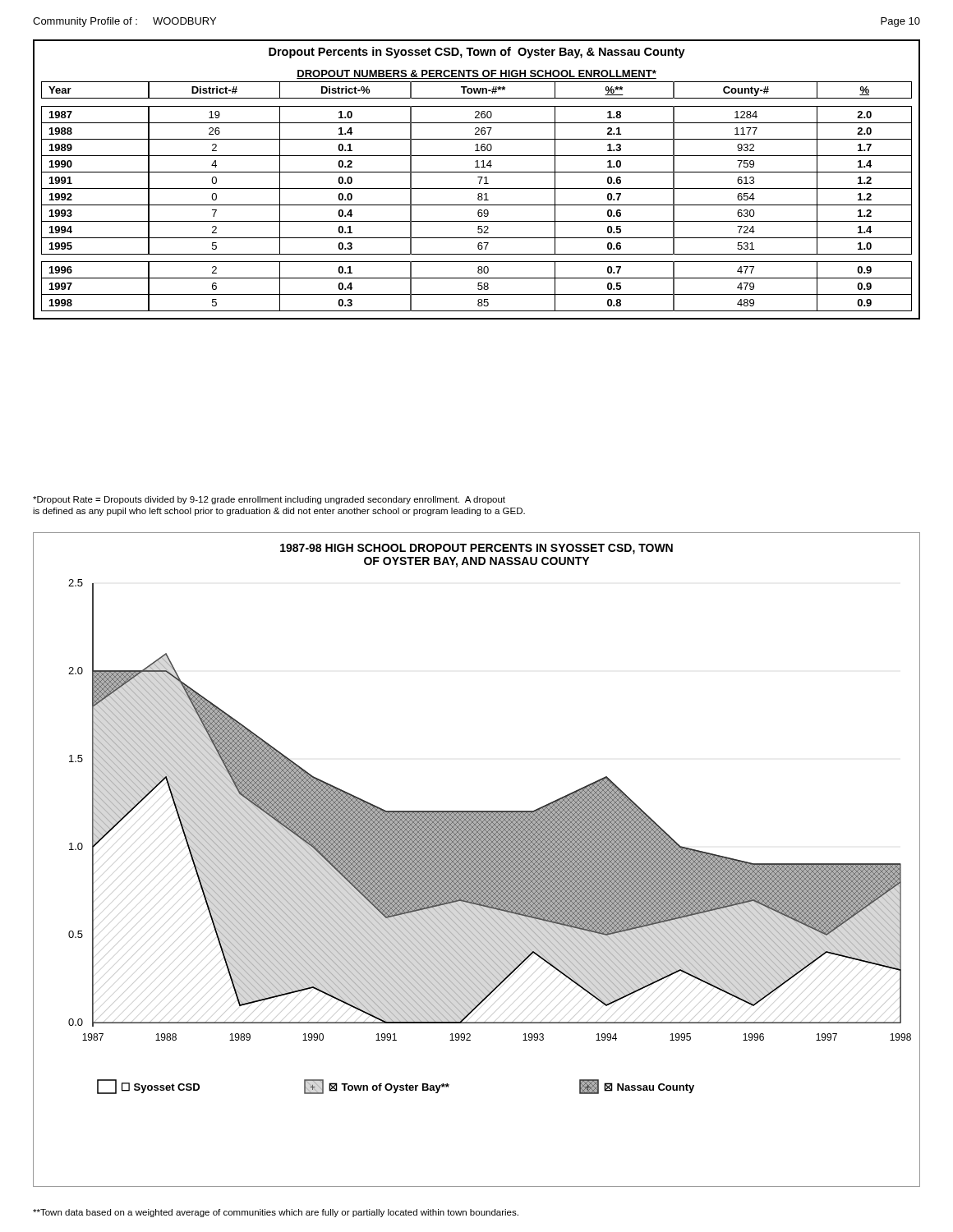
Task: Click the area chart
Action: pos(476,860)
